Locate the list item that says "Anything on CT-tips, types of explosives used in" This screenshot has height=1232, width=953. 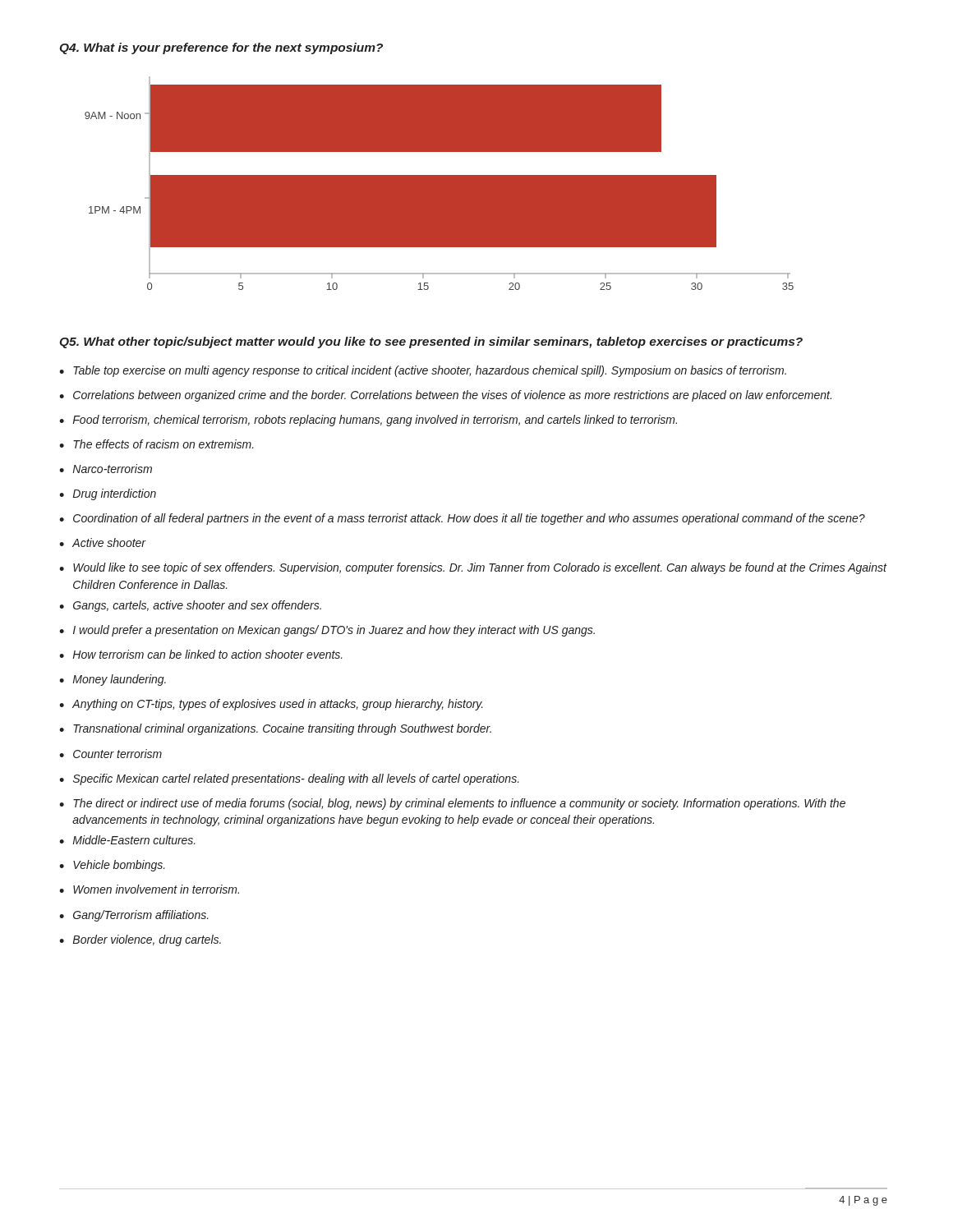278,704
